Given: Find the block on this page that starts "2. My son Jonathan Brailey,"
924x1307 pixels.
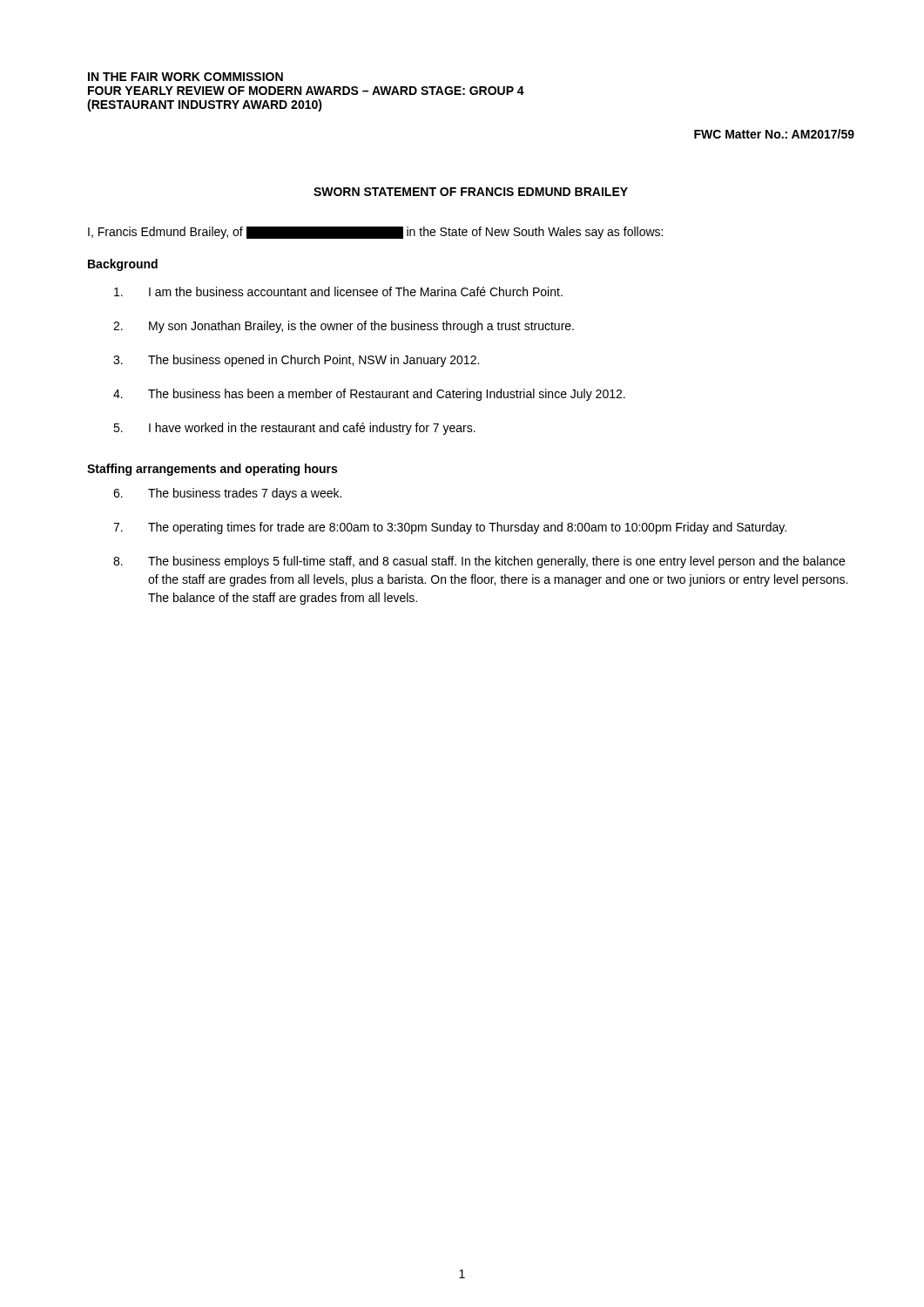Looking at the screenshot, I should [471, 326].
